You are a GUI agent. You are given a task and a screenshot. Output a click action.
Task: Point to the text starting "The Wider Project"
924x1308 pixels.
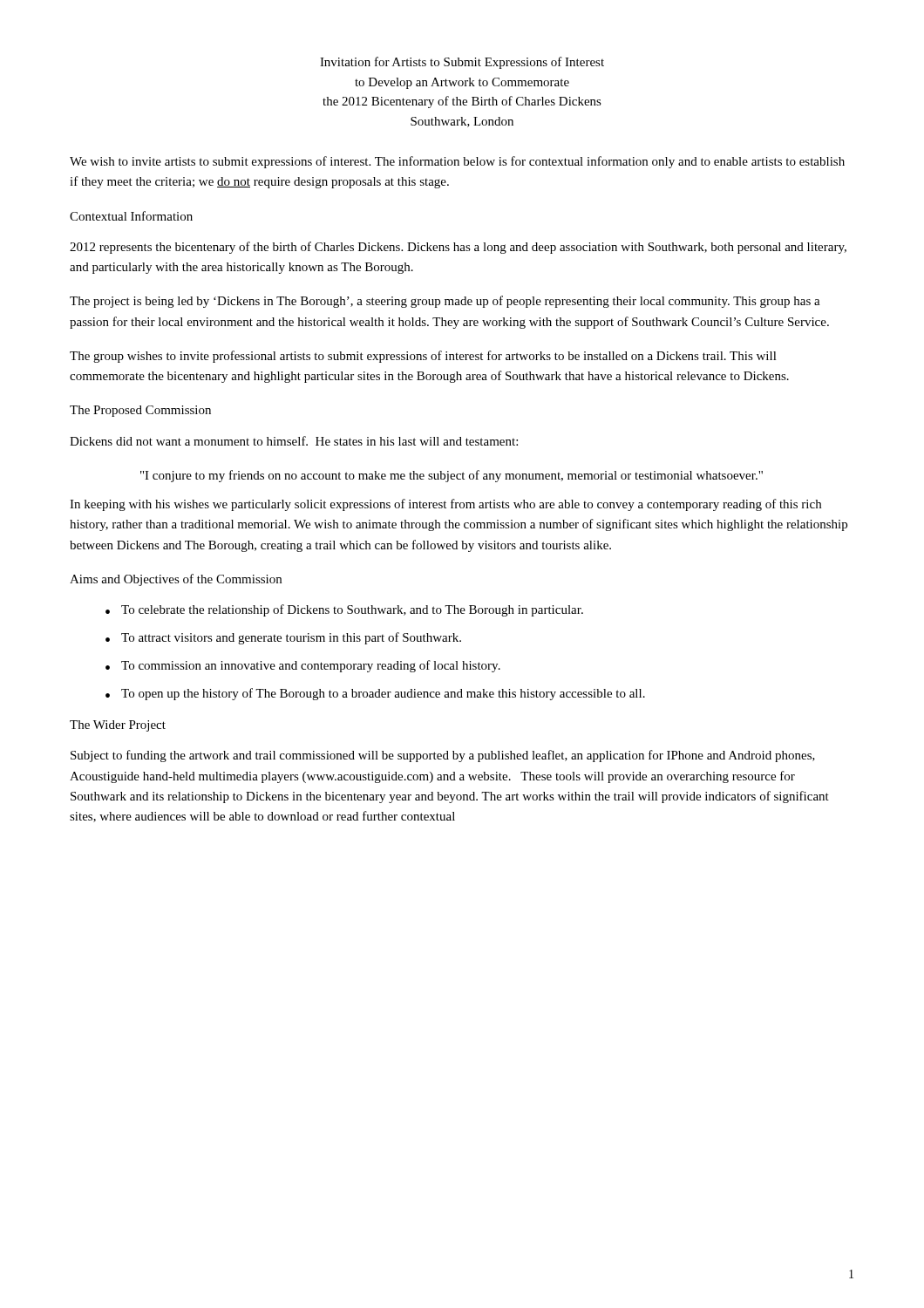coord(118,725)
